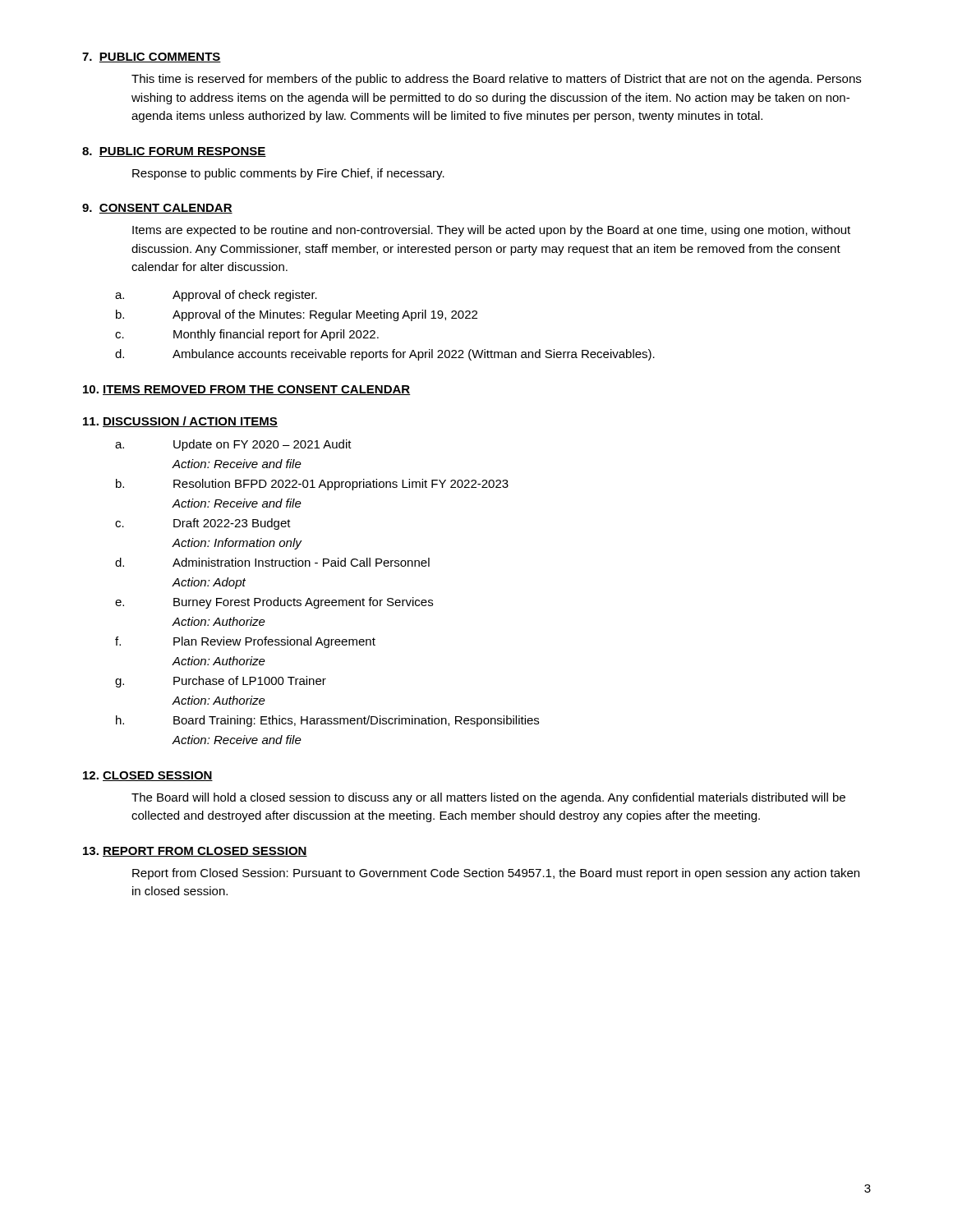Viewport: 953px width, 1232px height.
Task: Find the list item containing "c. Monthly financial report for April"
Action: click(247, 335)
